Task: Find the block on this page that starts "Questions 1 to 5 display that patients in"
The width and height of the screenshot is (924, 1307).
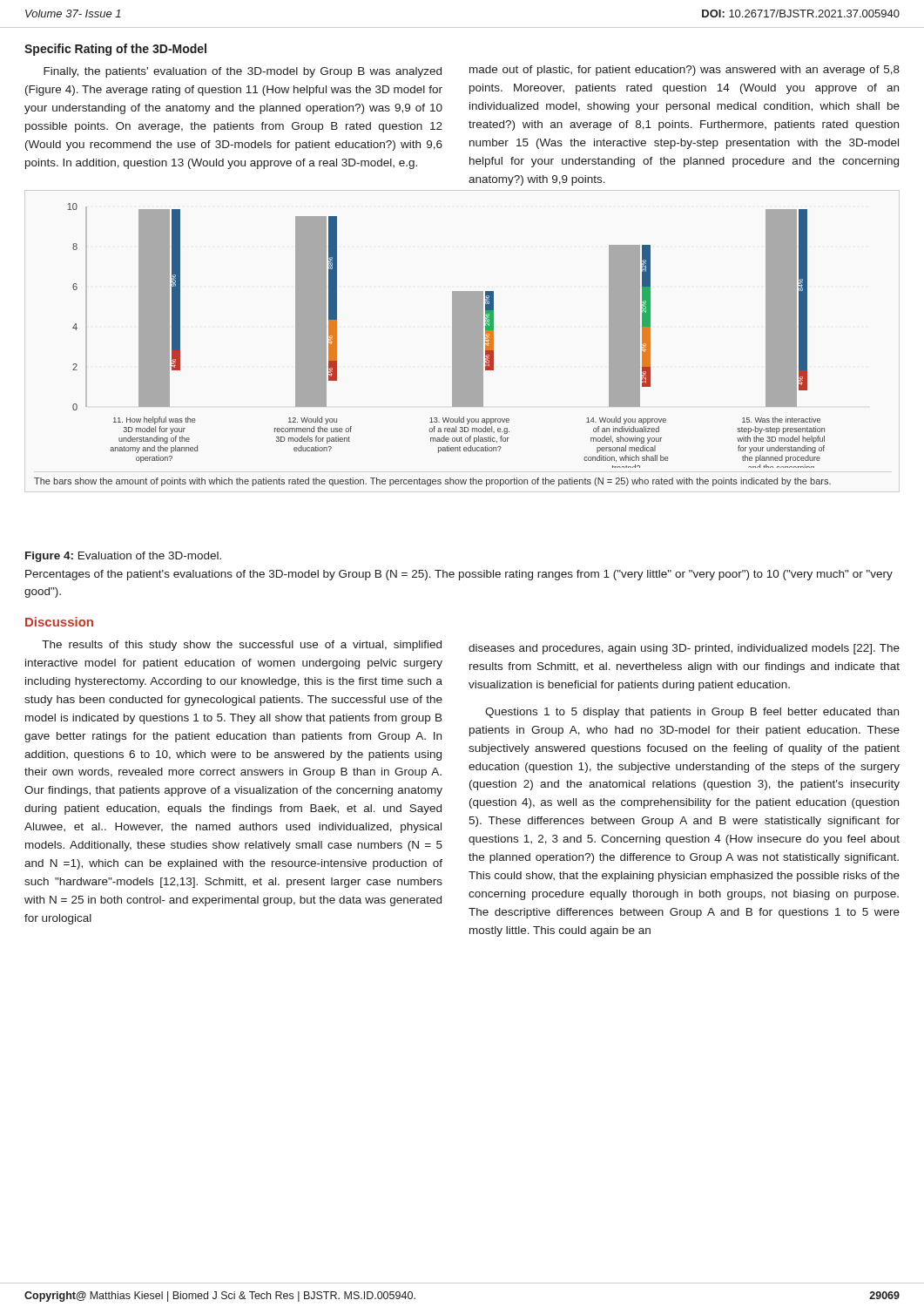Action: point(684,821)
